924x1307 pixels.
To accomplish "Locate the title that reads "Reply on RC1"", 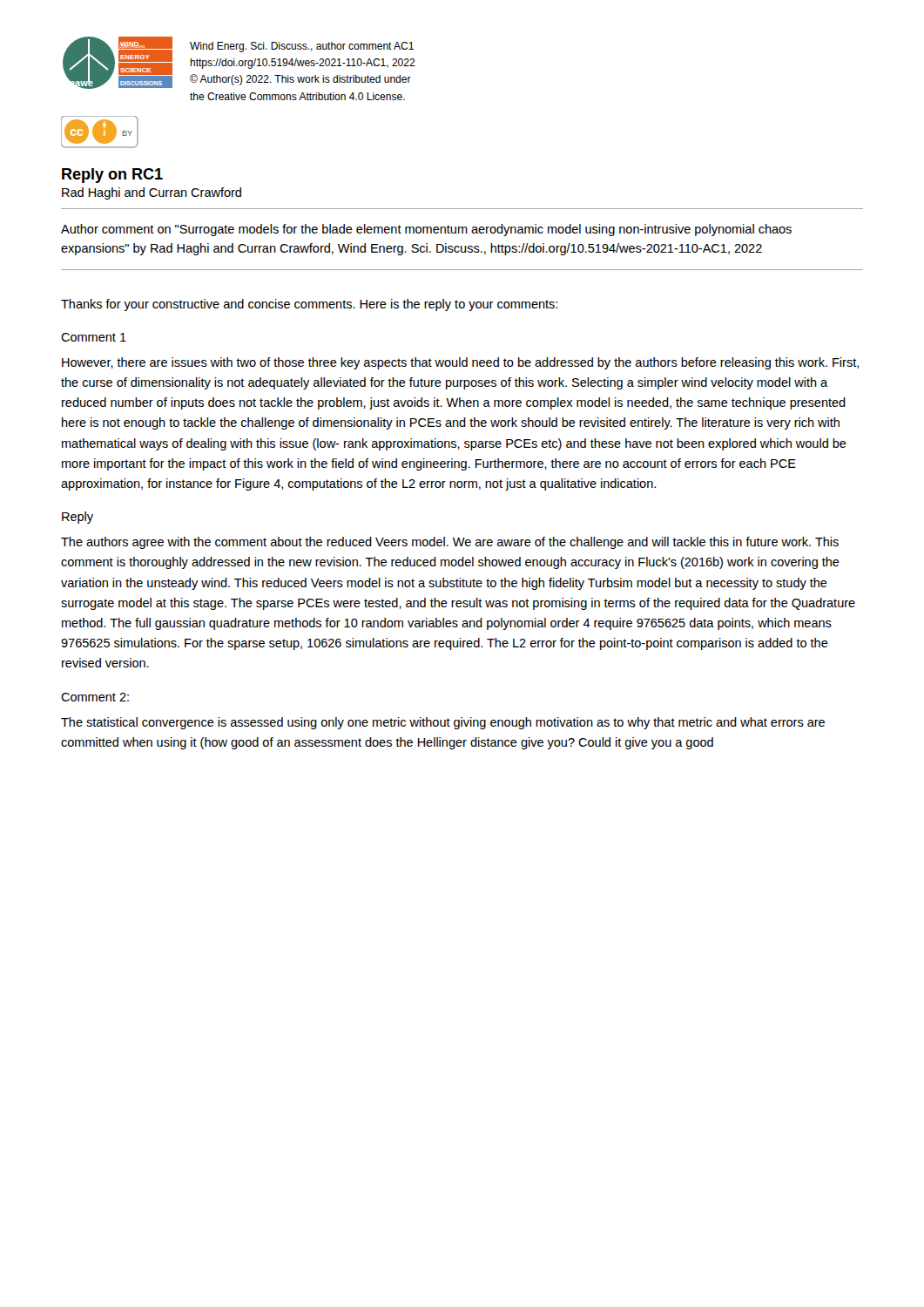I will 112,176.
